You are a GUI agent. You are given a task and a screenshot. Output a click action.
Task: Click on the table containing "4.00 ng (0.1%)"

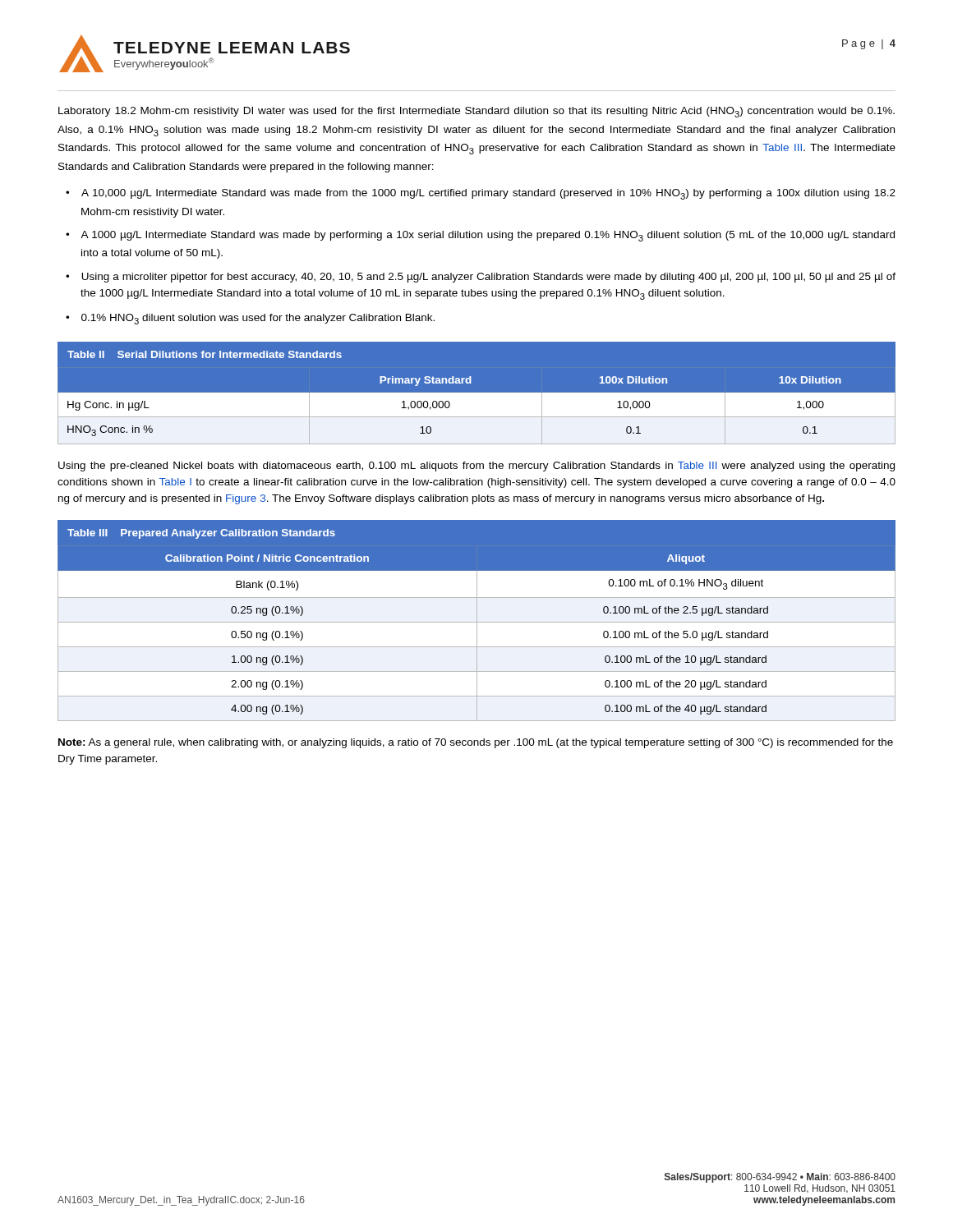point(476,621)
